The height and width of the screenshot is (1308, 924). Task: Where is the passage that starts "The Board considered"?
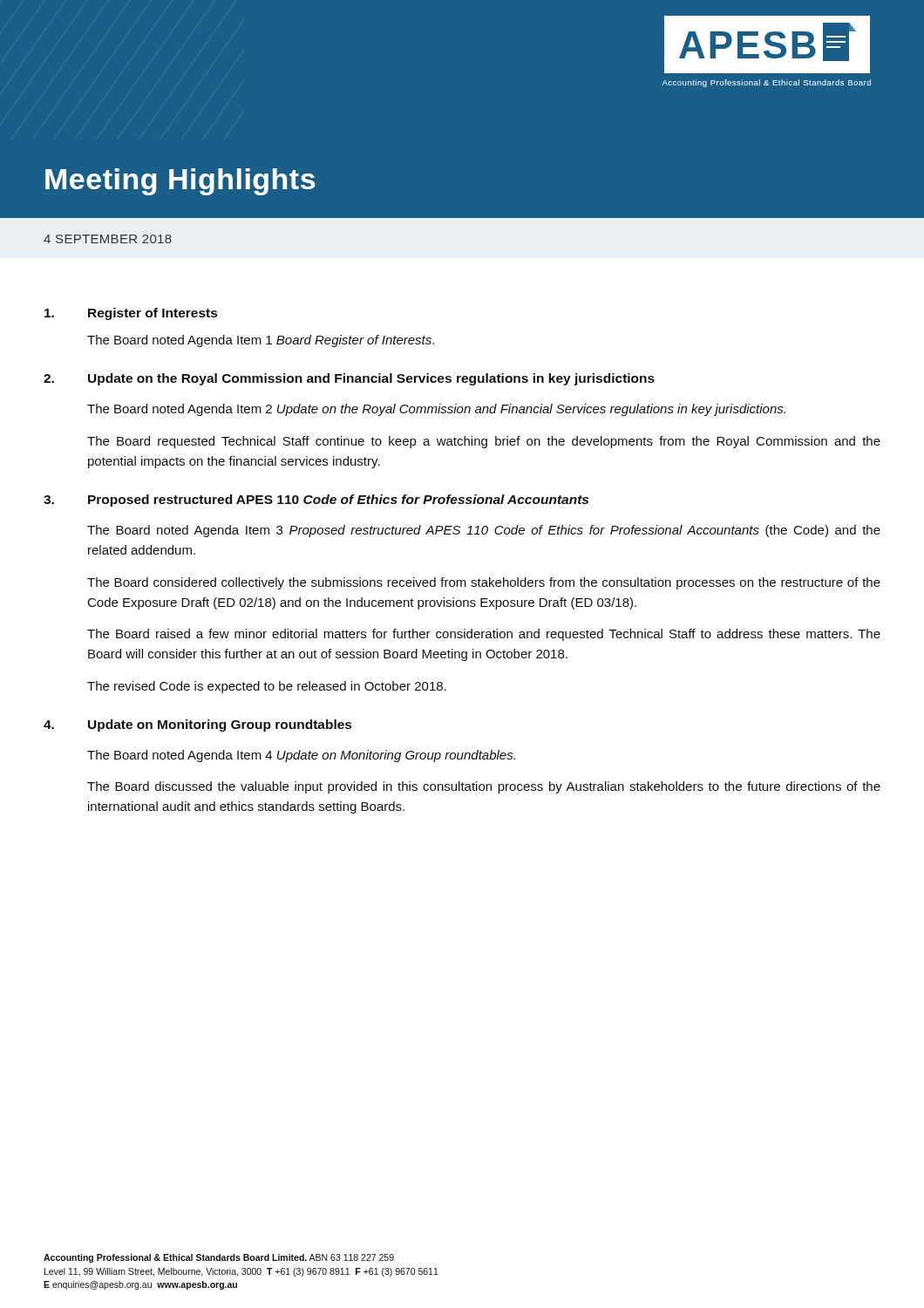[484, 592]
